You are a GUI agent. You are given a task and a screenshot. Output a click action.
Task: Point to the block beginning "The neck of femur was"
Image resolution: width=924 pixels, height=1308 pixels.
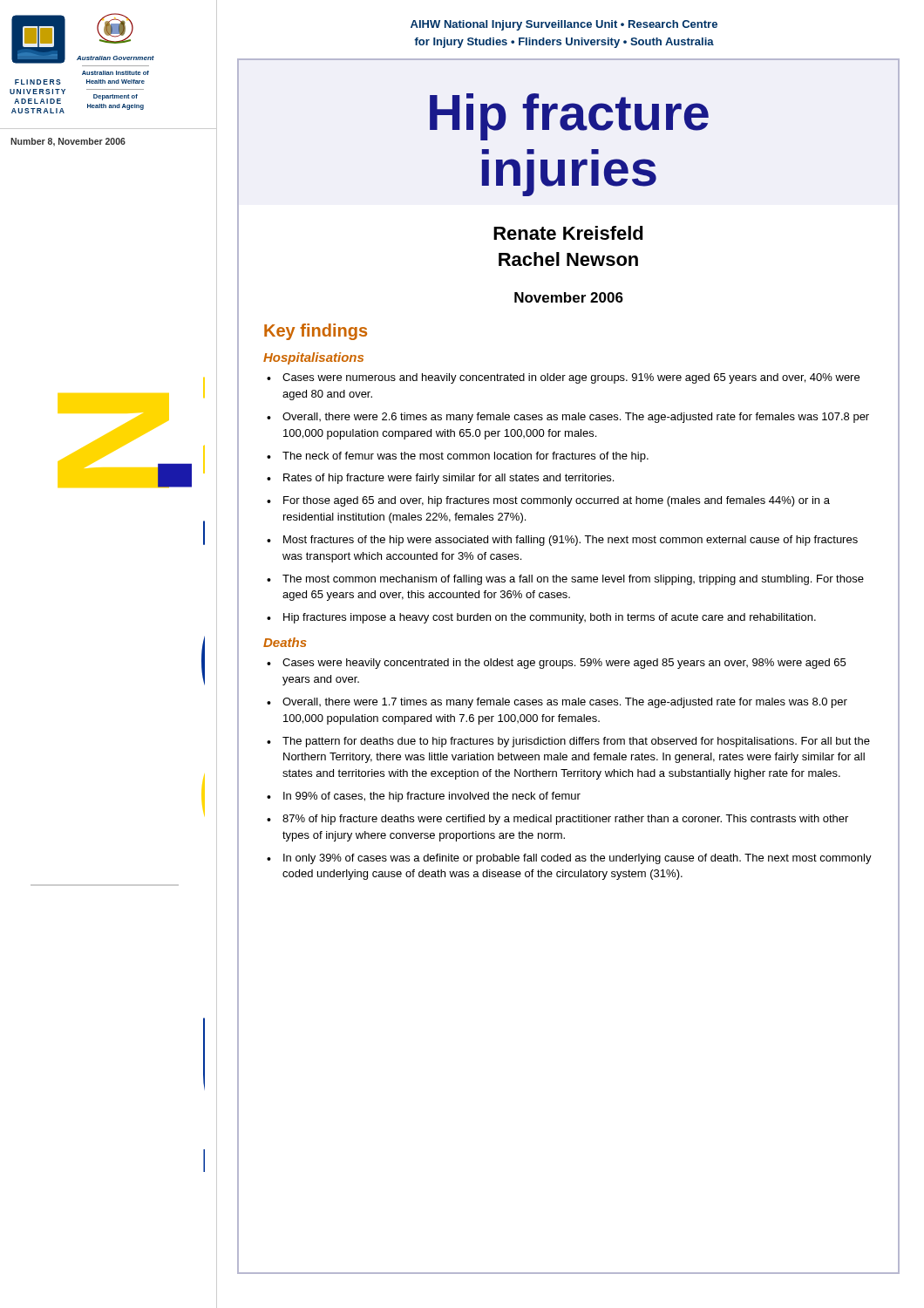click(x=466, y=455)
